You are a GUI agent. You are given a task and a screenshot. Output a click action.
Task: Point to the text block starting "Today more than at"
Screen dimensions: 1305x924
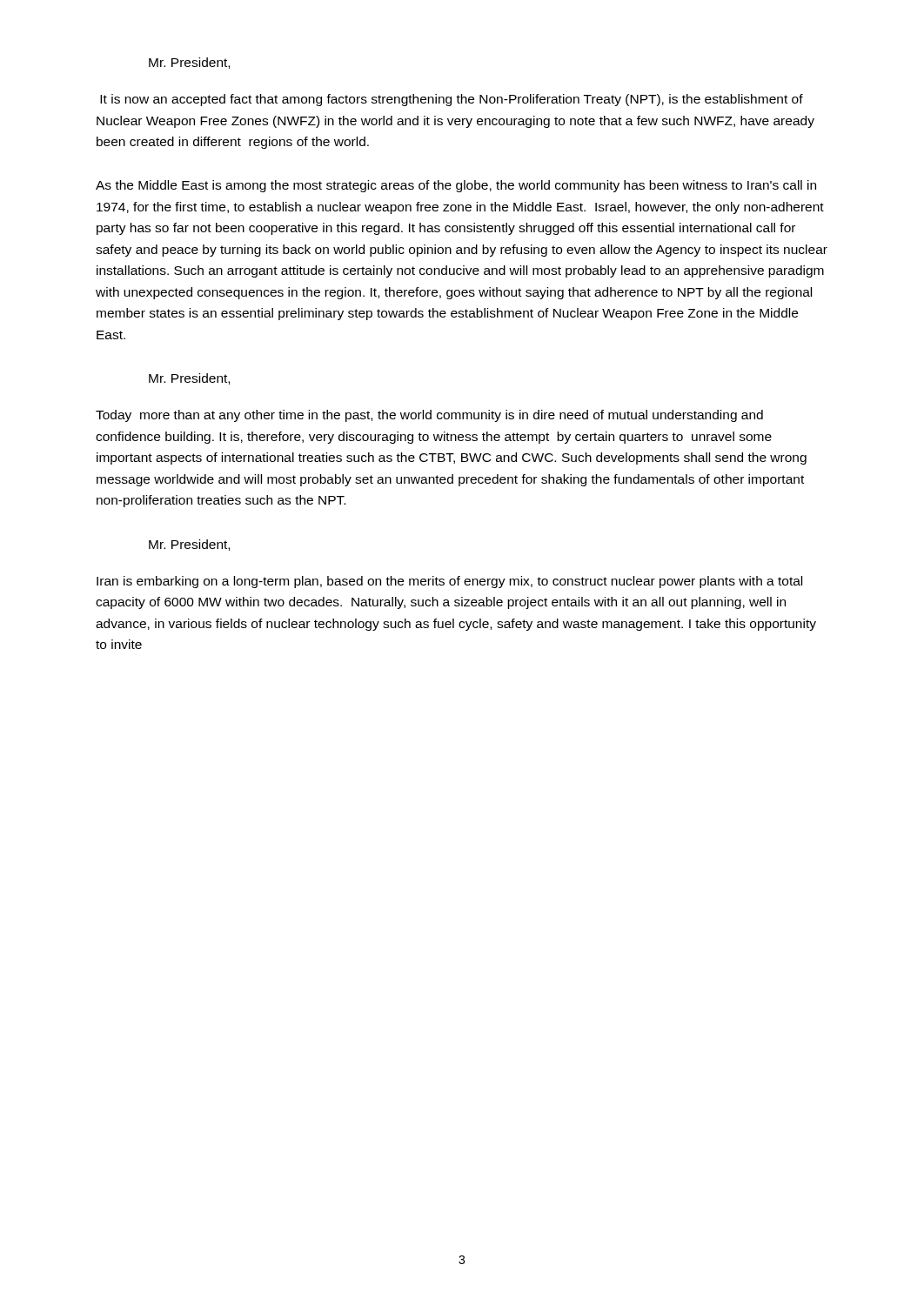pos(451,457)
